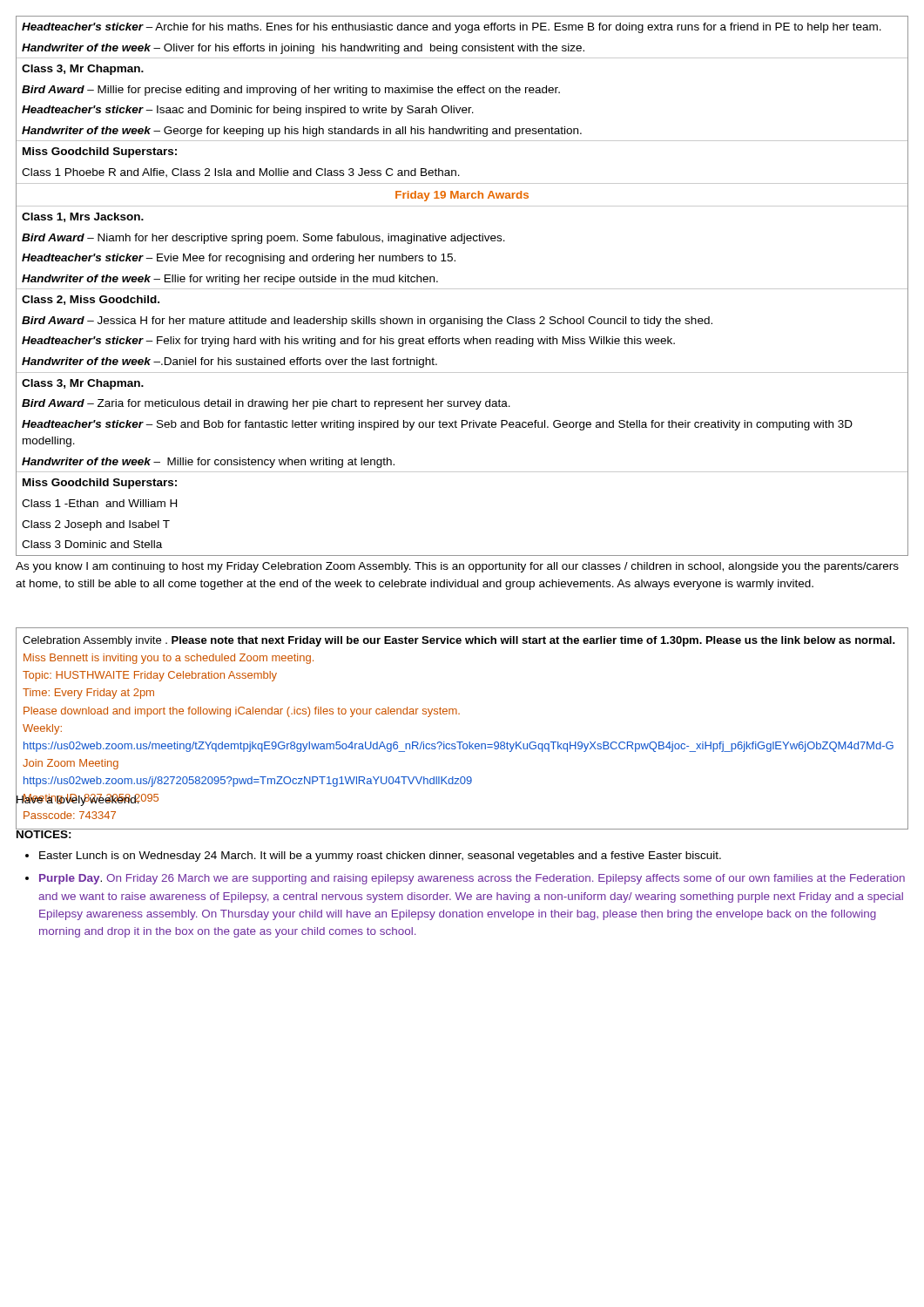Where is the passage that starts "Purple Day. On Friday 26 March we are"?
The height and width of the screenshot is (1307, 924).
[x=472, y=905]
